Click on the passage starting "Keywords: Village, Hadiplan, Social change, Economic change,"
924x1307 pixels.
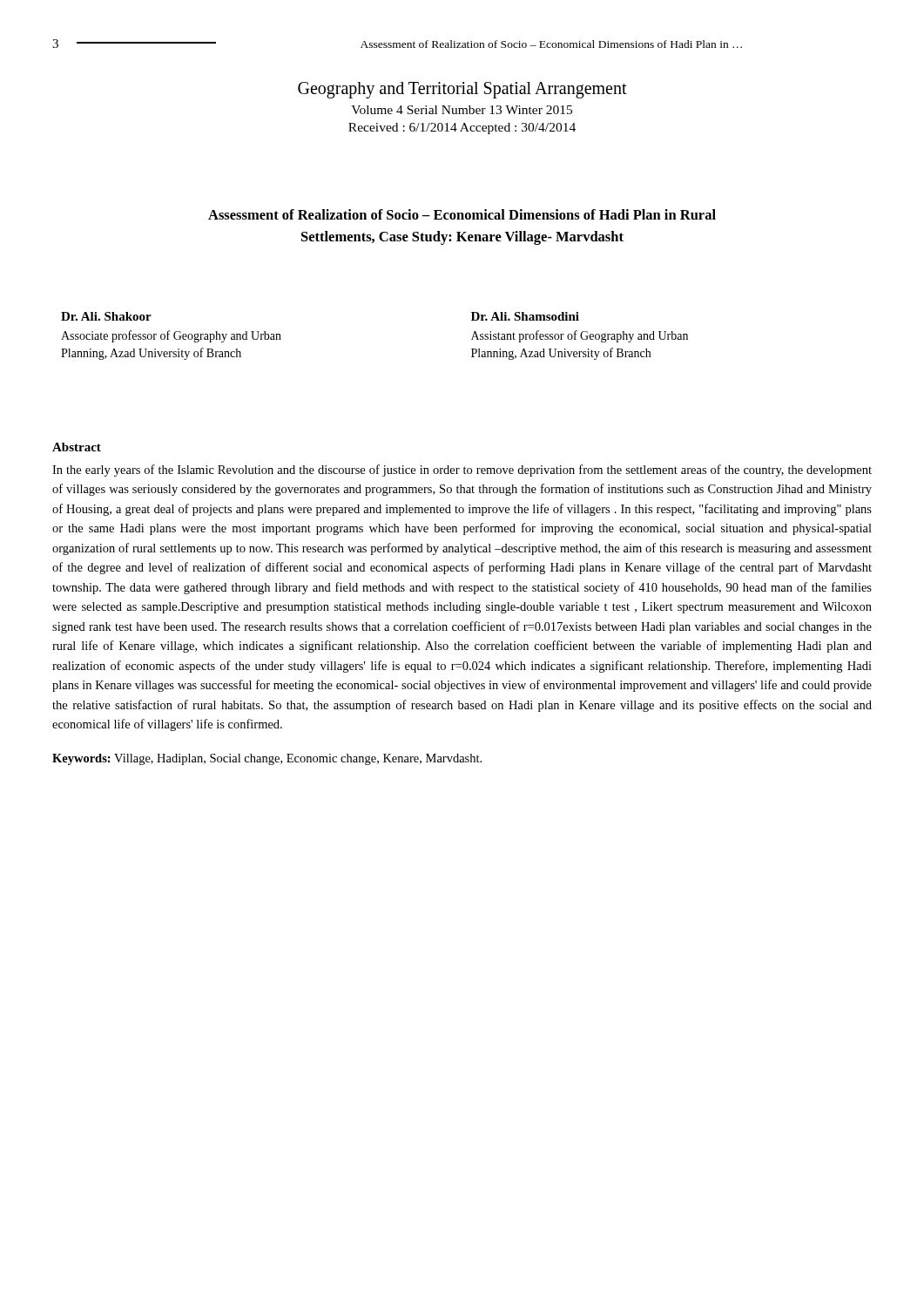click(x=267, y=758)
